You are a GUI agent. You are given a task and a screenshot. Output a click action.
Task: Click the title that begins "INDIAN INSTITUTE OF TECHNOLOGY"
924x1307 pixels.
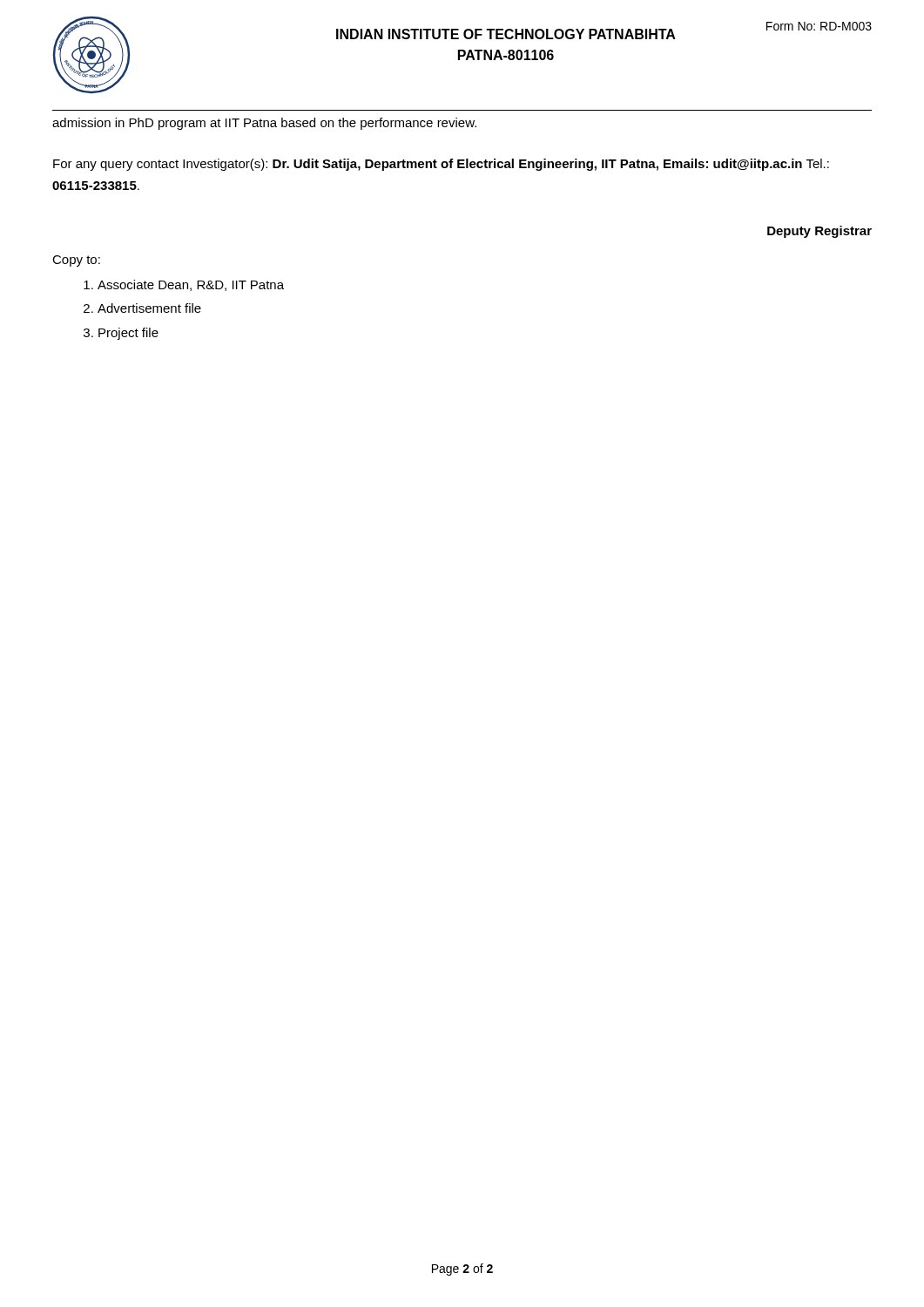506,45
